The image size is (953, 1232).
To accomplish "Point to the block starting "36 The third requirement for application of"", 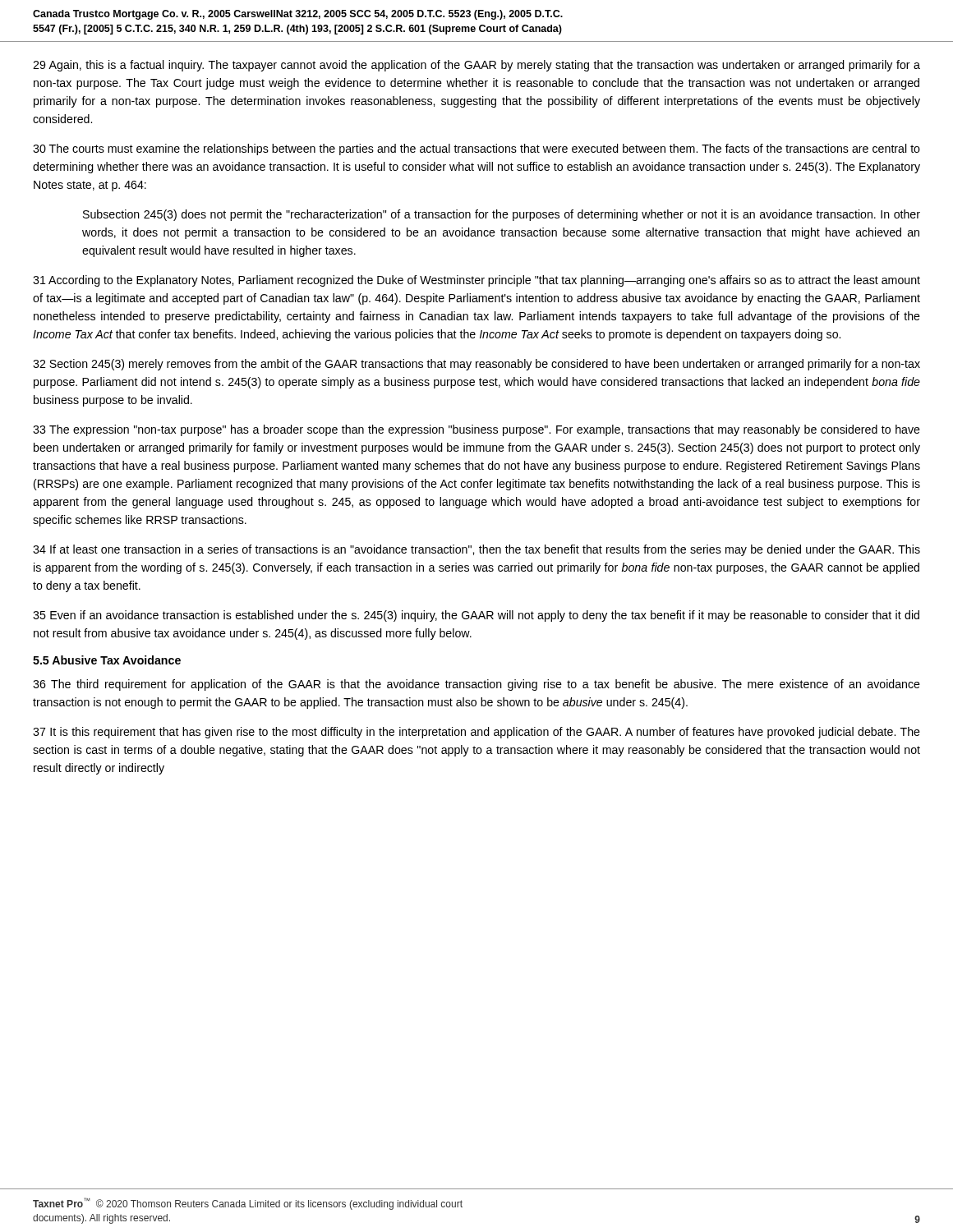I will click(476, 693).
